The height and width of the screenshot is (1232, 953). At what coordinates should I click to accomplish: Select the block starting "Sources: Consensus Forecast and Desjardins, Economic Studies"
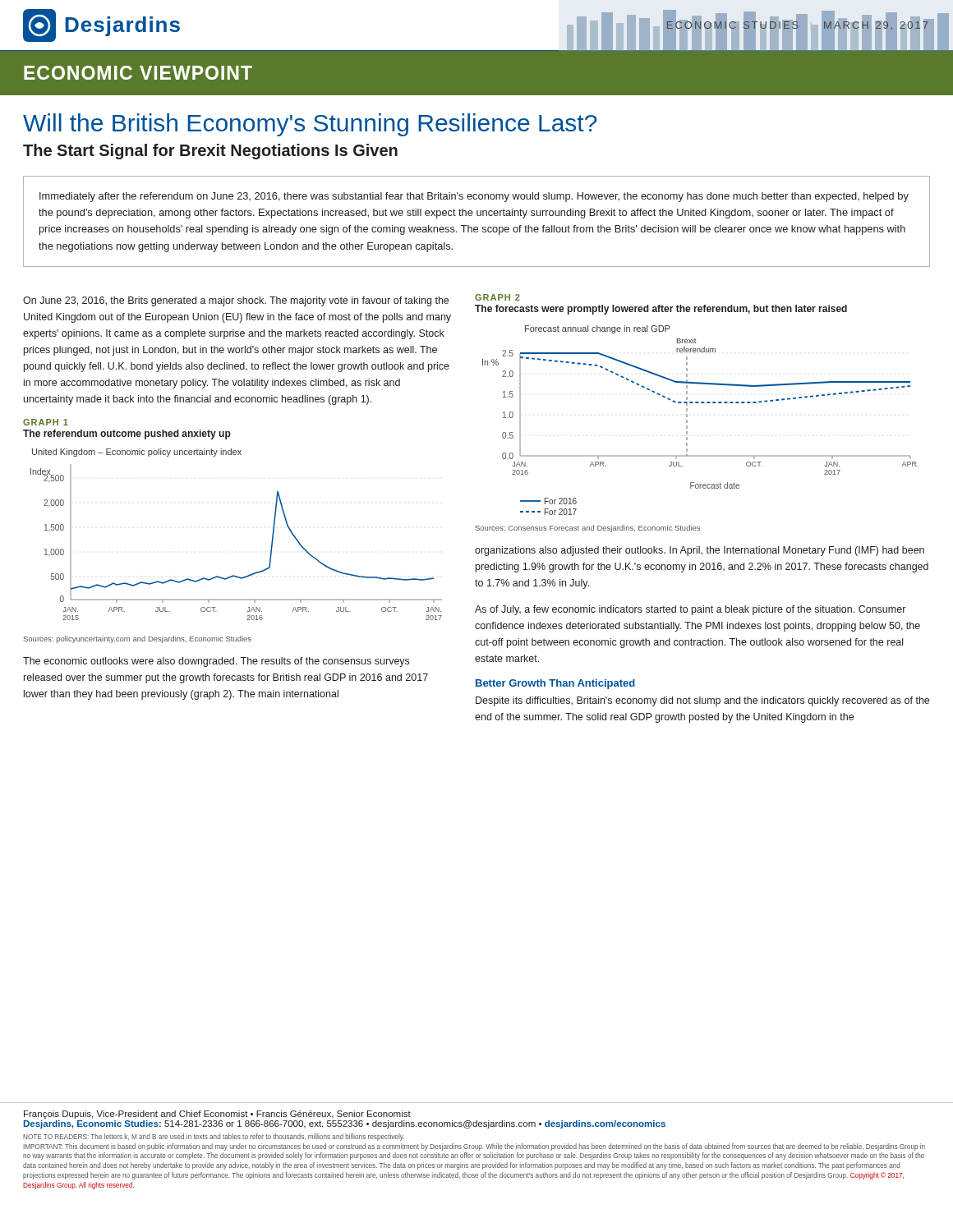(x=588, y=527)
